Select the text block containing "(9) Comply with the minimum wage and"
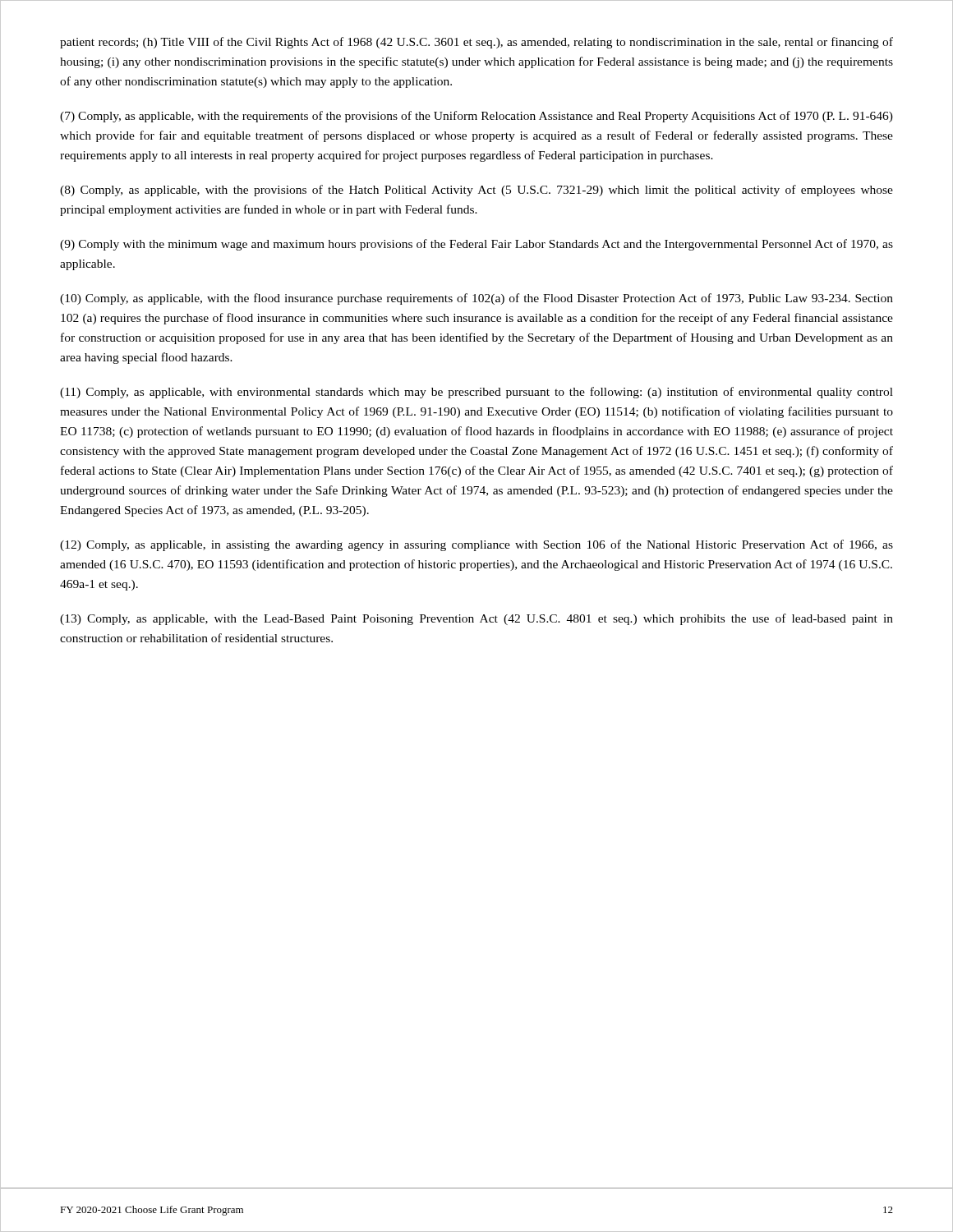This screenshot has width=953, height=1232. pos(476,253)
